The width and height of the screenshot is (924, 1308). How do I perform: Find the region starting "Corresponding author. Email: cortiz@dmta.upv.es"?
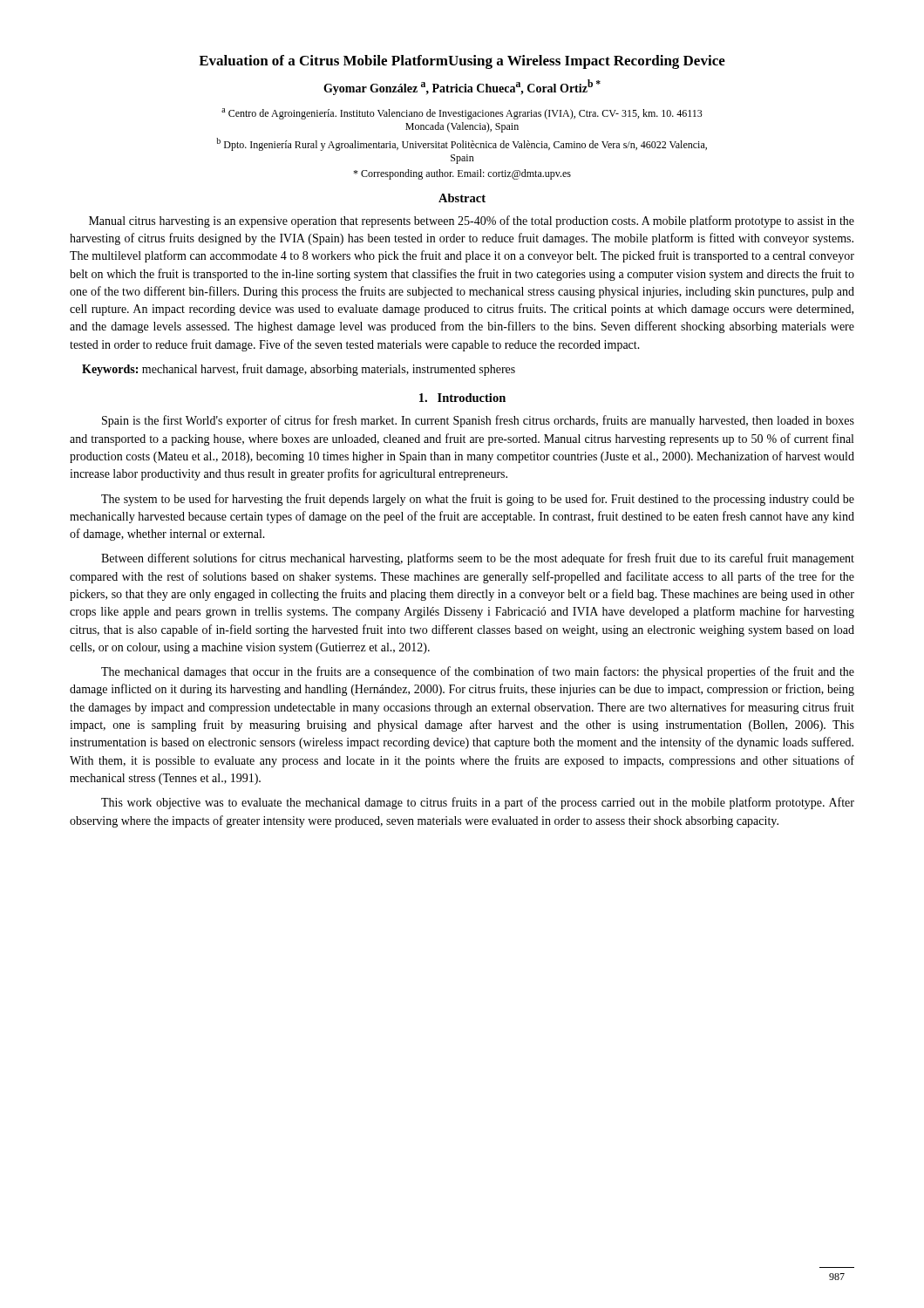(x=462, y=173)
